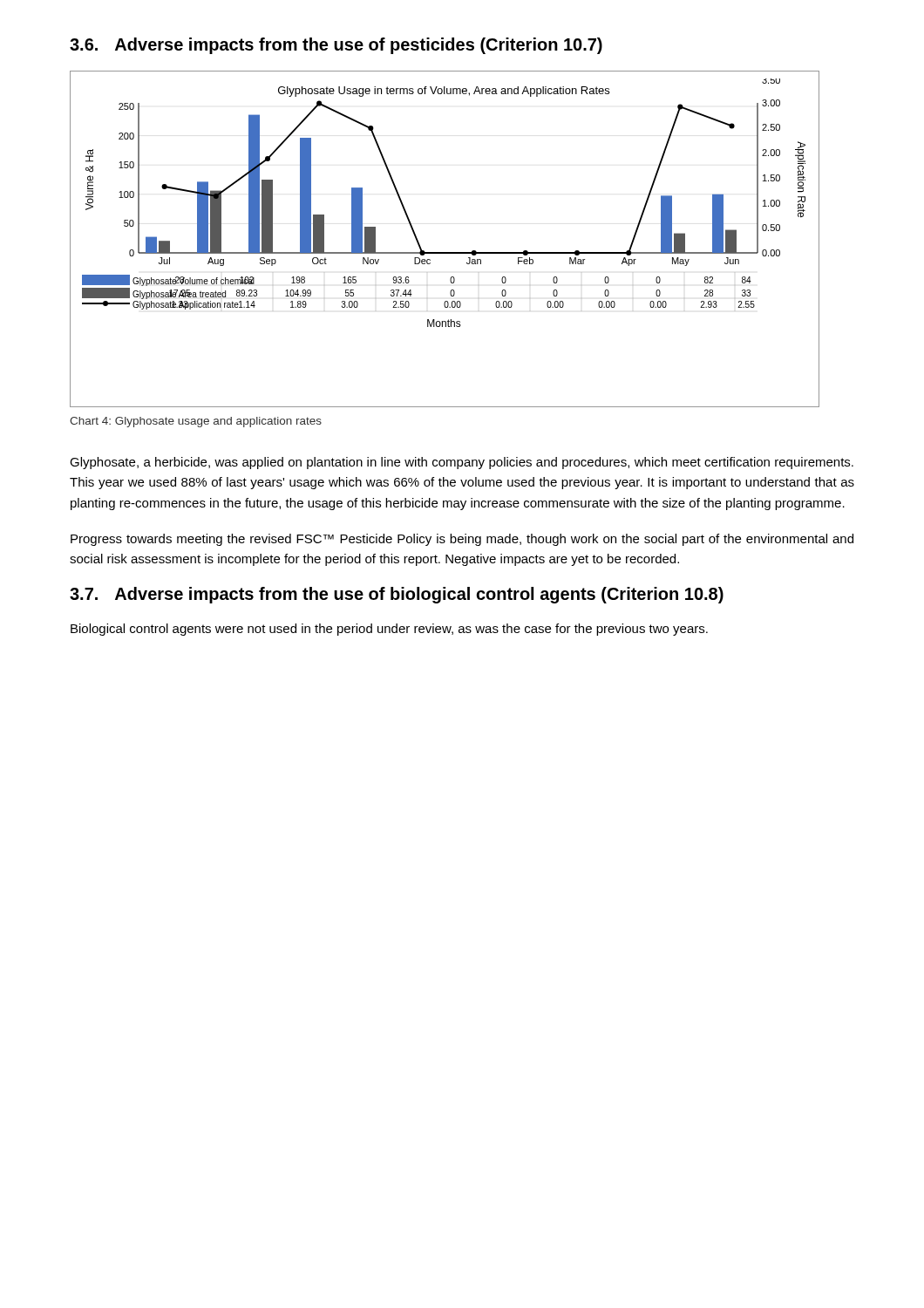Screen dimensions: 1308x924
Task: Find the caption containing "Chart 4: Glyphosate usage and application"
Action: pyautogui.click(x=196, y=421)
